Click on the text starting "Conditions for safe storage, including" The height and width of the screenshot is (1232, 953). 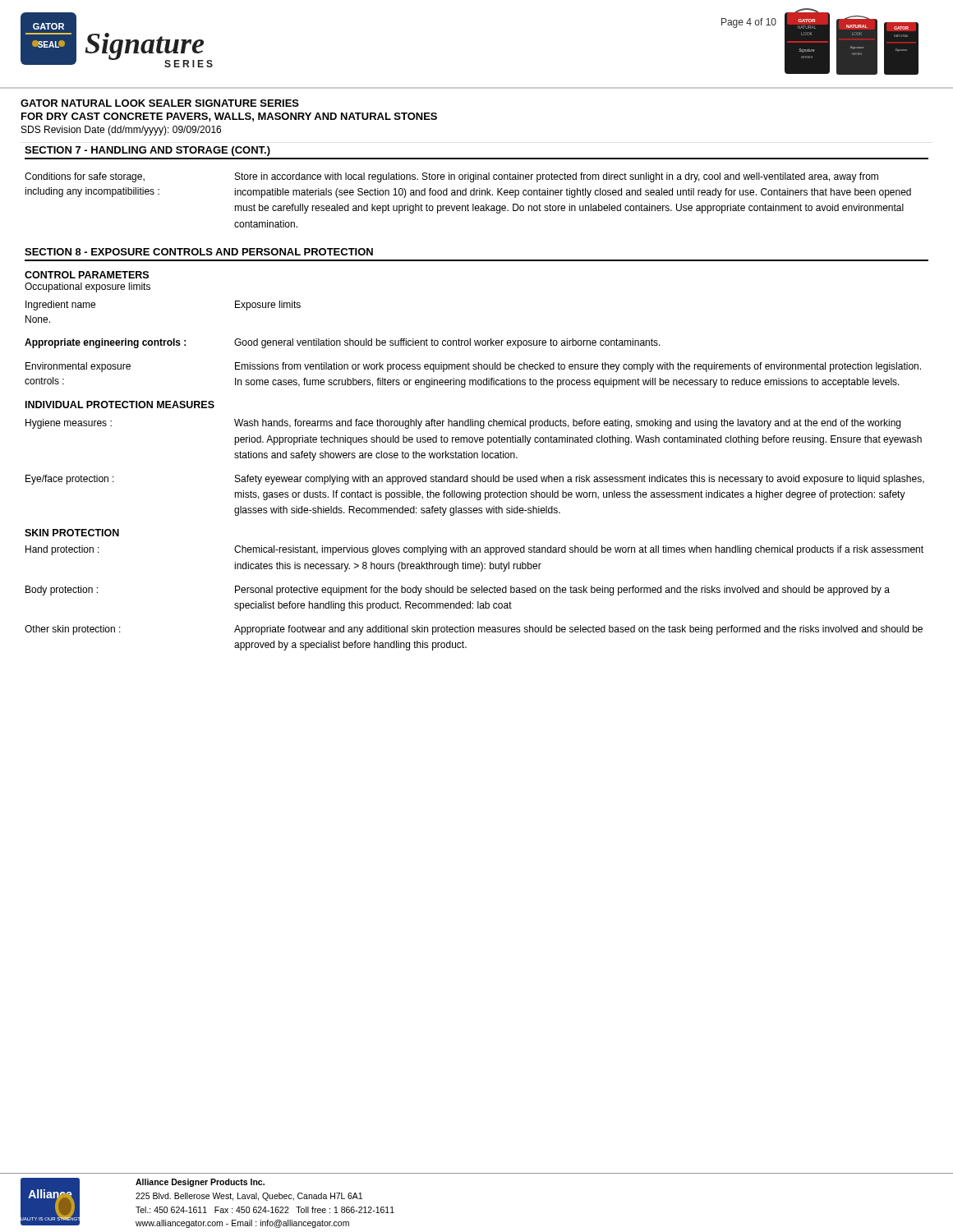pos(476,201)
